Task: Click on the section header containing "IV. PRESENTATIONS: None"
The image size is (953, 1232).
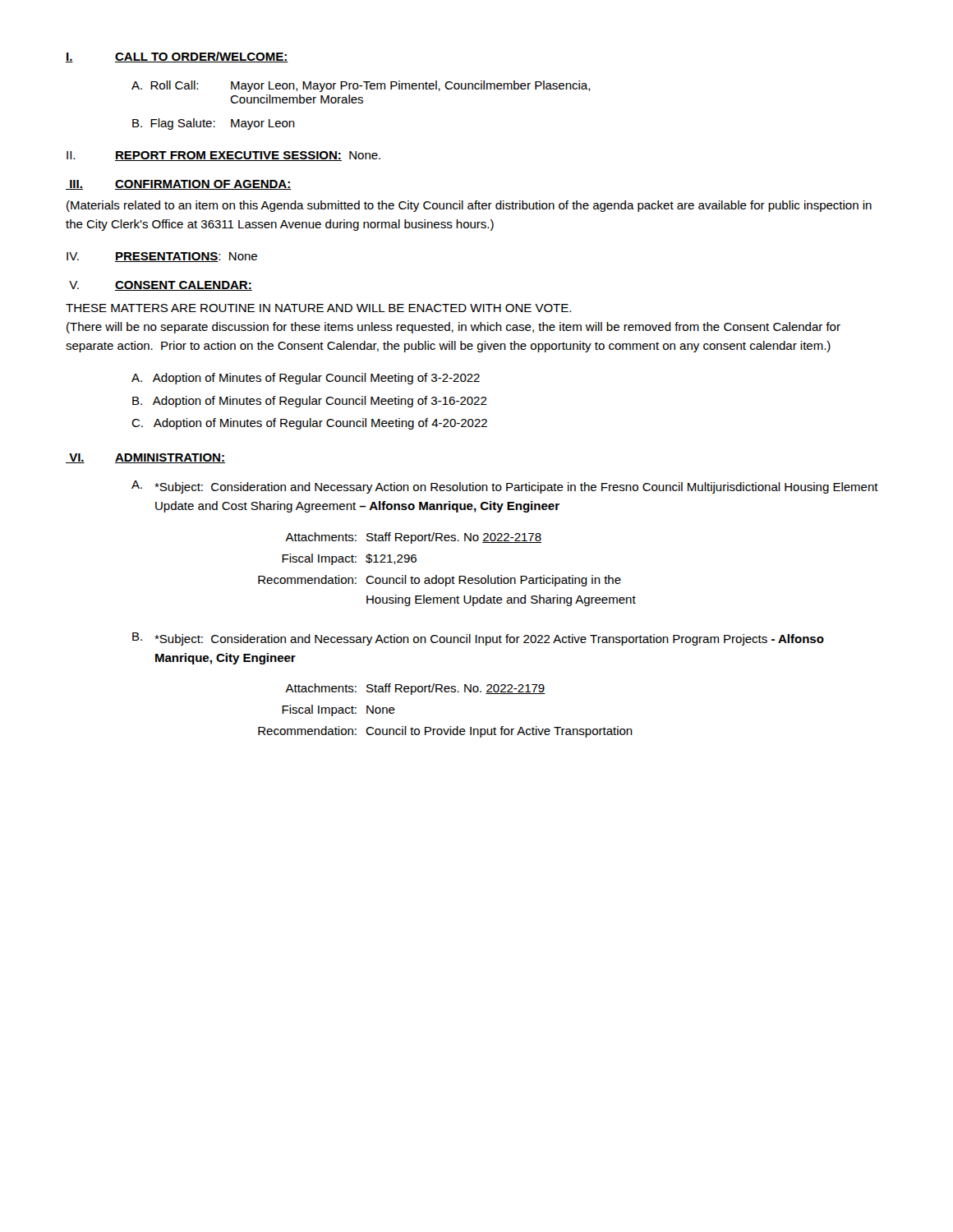Action: [162, 255]
